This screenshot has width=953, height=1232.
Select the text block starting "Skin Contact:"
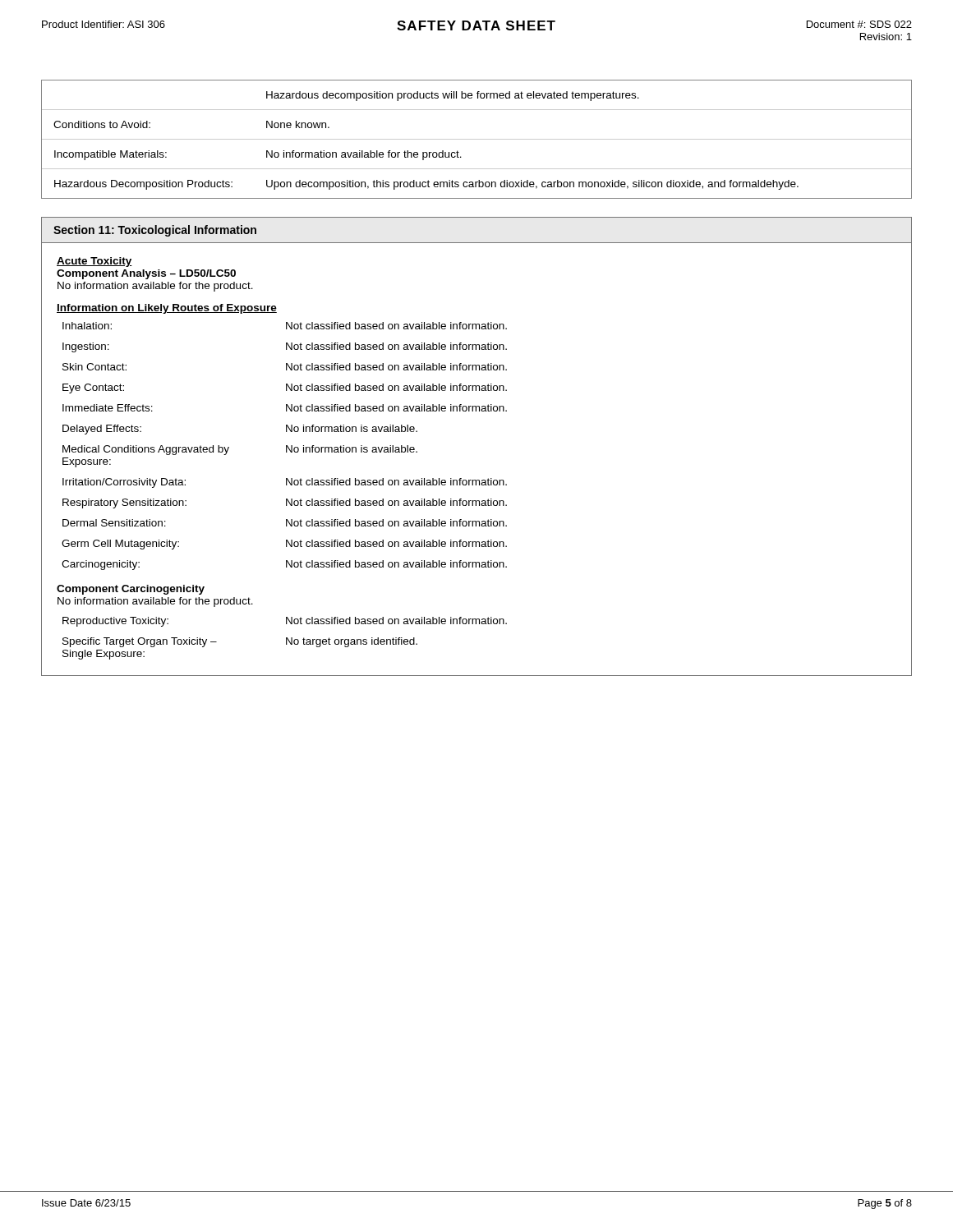click(95, 367)
